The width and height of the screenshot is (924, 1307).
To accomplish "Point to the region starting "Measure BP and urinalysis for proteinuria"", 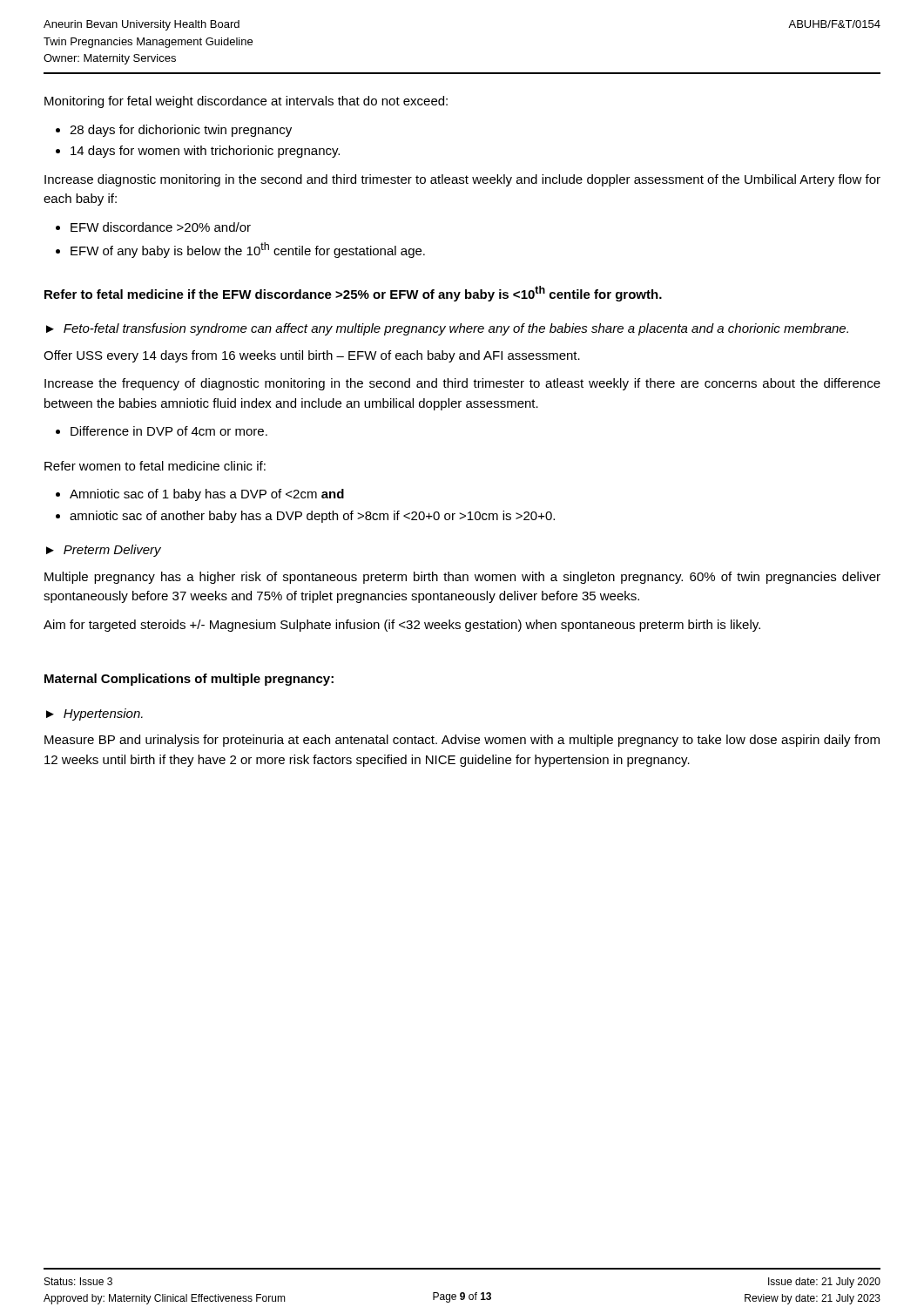I will tap(462, 749).
